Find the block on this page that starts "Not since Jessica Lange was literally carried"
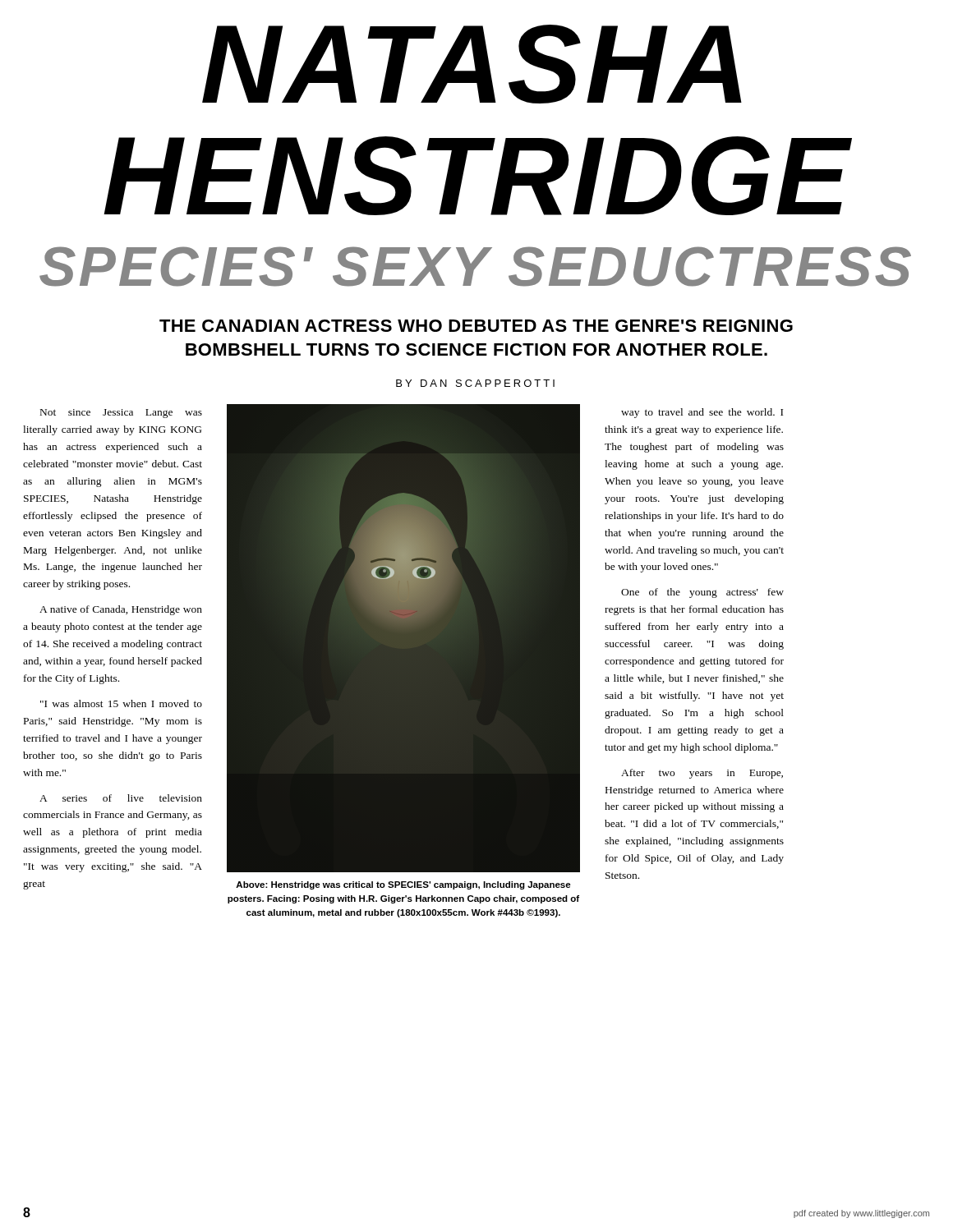This screenshot has width=953, height=1232. click(x=113, y=649)
